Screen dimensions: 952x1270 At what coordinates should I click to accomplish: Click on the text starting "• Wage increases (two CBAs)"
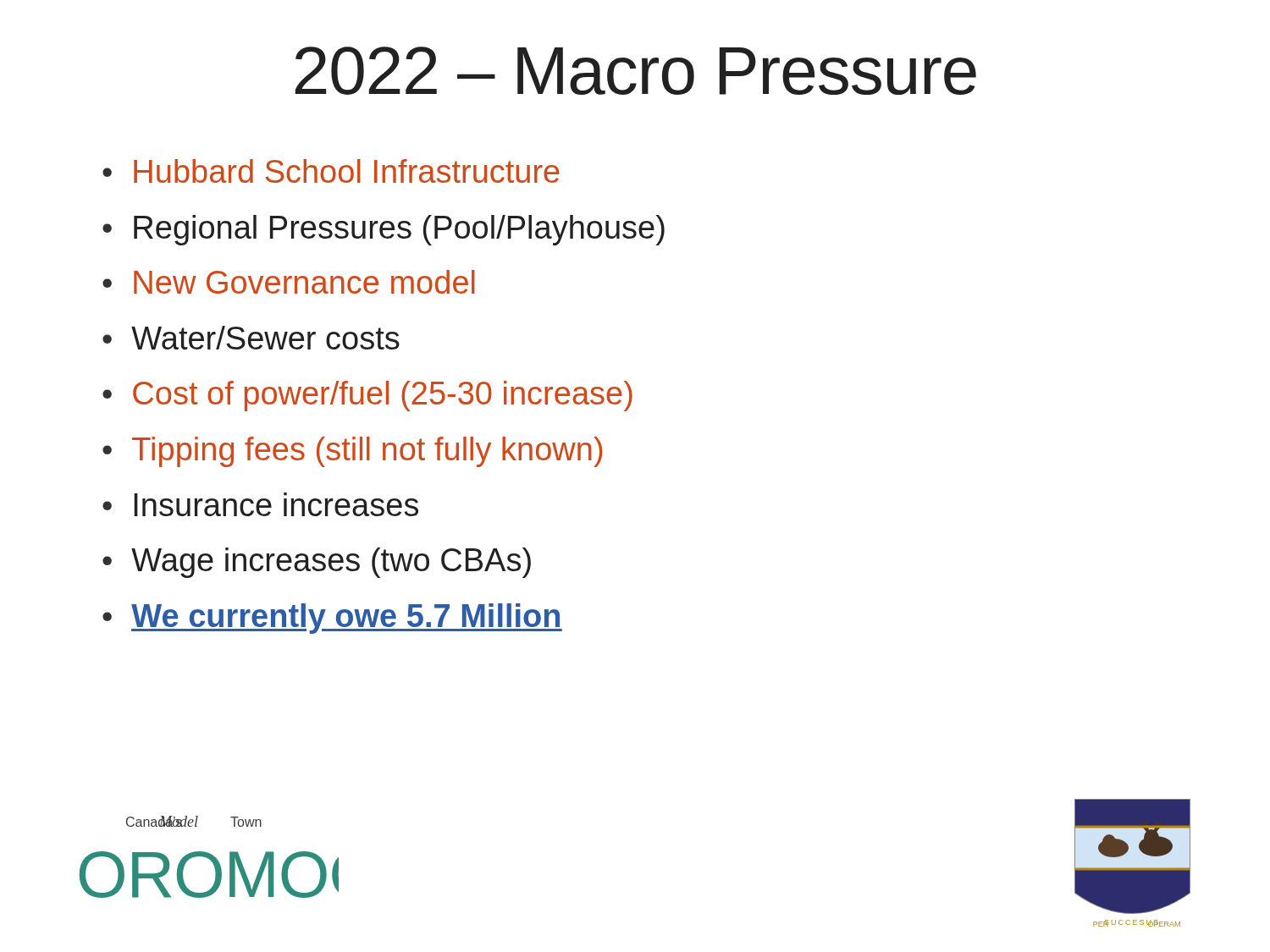pos(317,561)
